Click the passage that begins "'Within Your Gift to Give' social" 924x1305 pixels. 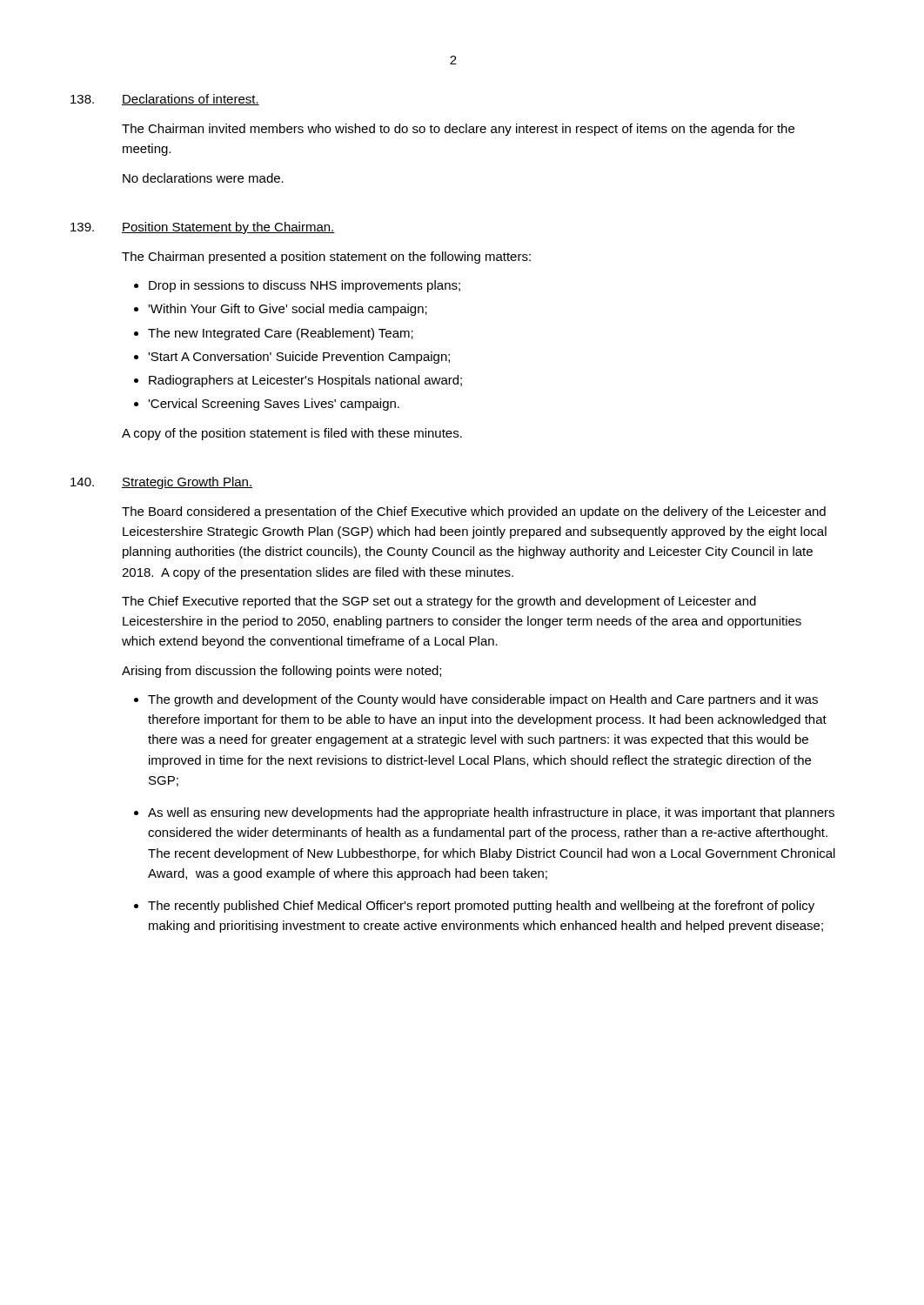[x=288, y=309]
